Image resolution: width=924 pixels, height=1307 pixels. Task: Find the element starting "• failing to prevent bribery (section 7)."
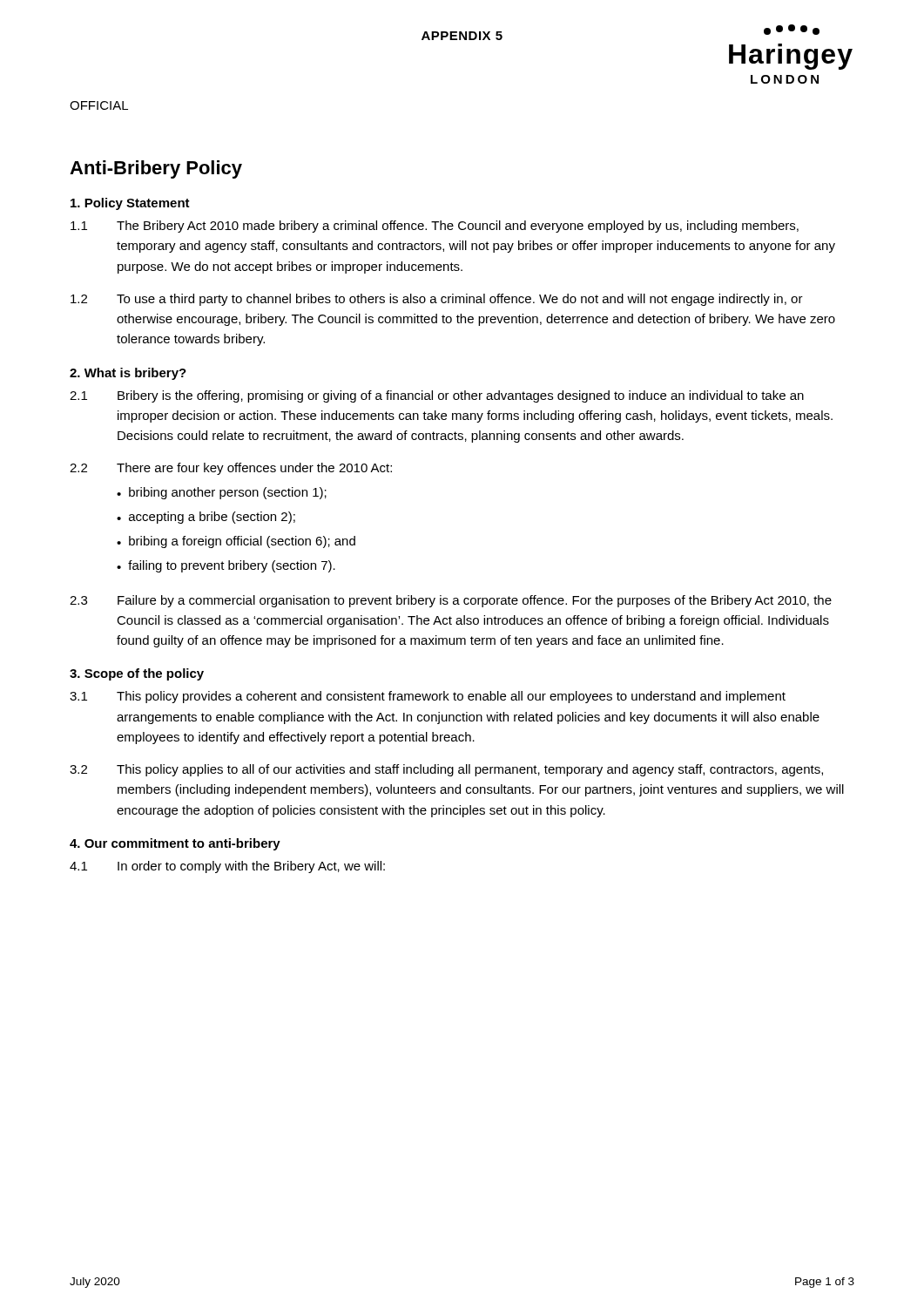coord(226,566)
